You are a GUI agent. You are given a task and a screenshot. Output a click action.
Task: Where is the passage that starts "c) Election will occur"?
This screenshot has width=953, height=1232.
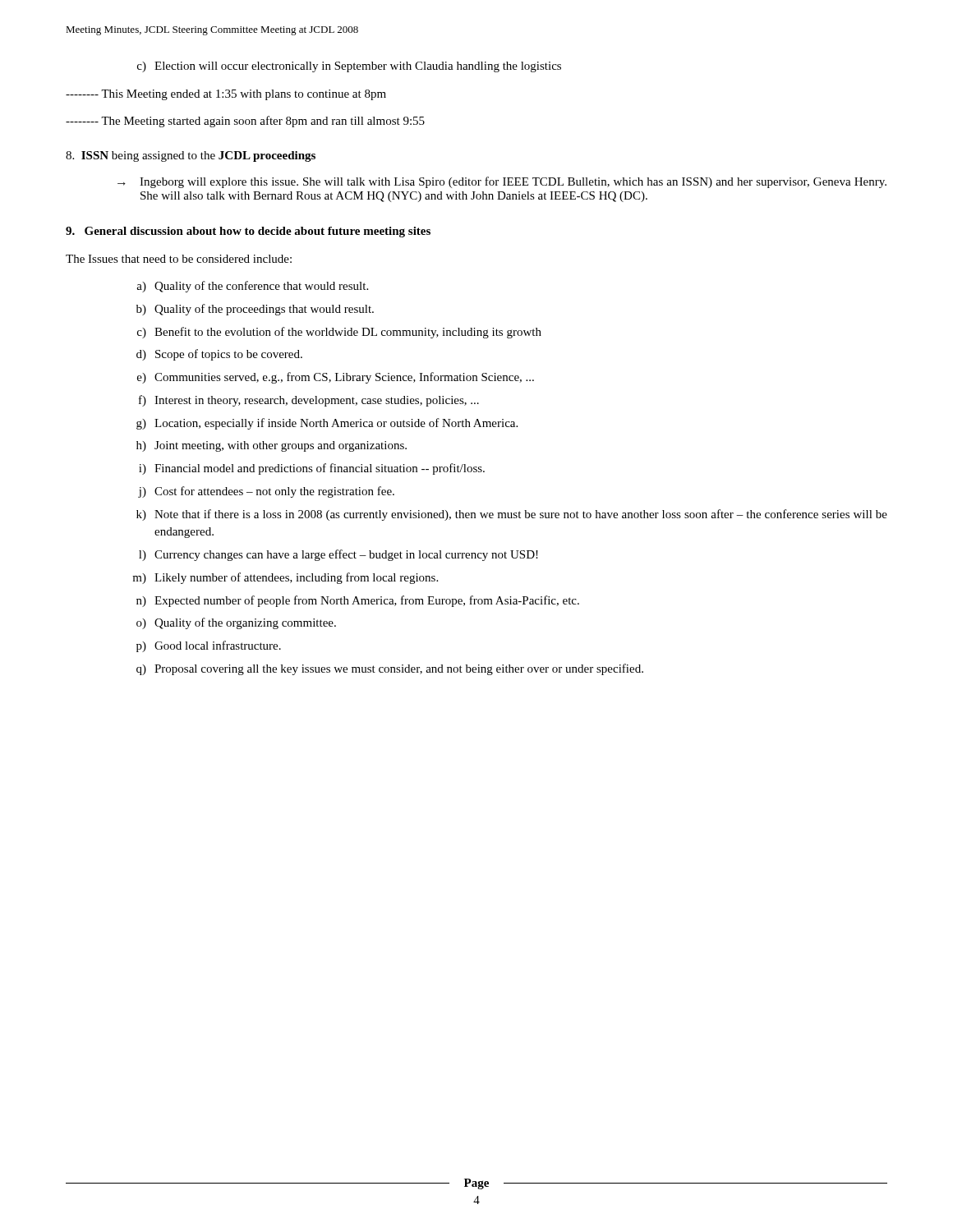pos(501,66)
